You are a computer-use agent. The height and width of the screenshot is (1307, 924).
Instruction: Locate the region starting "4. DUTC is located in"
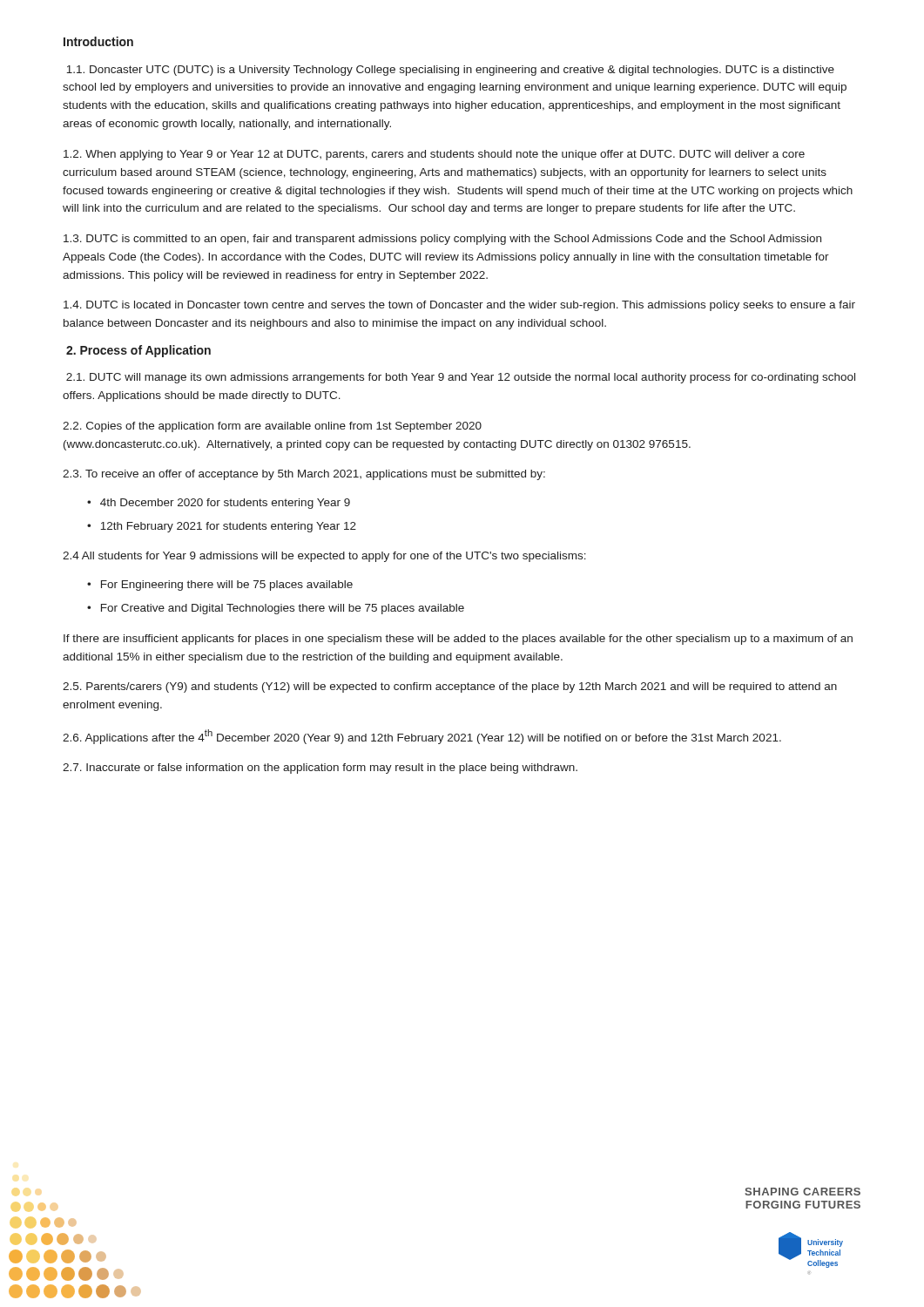(x=462, y=315)
